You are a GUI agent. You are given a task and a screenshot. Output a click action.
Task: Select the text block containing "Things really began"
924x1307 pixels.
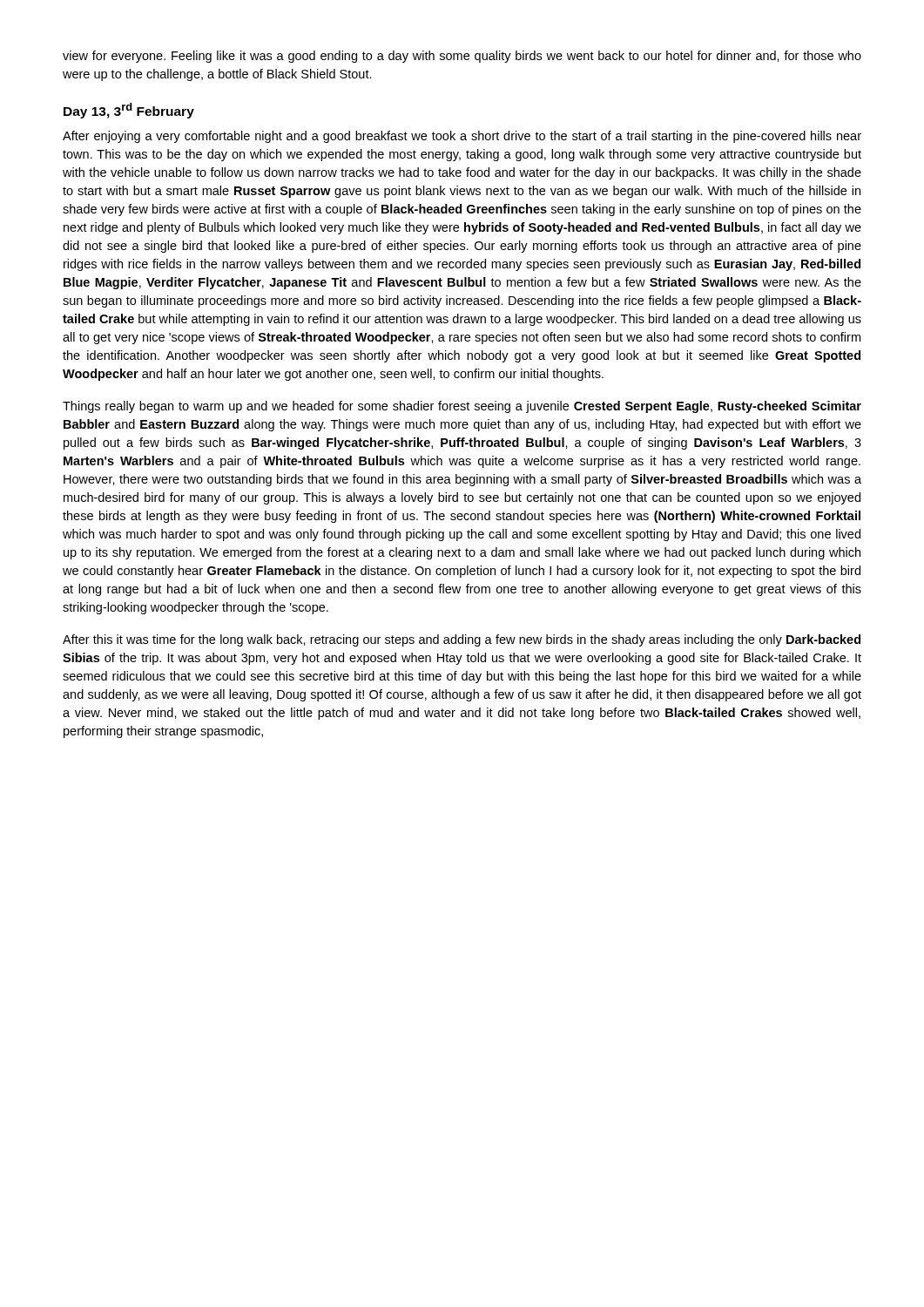462,507
